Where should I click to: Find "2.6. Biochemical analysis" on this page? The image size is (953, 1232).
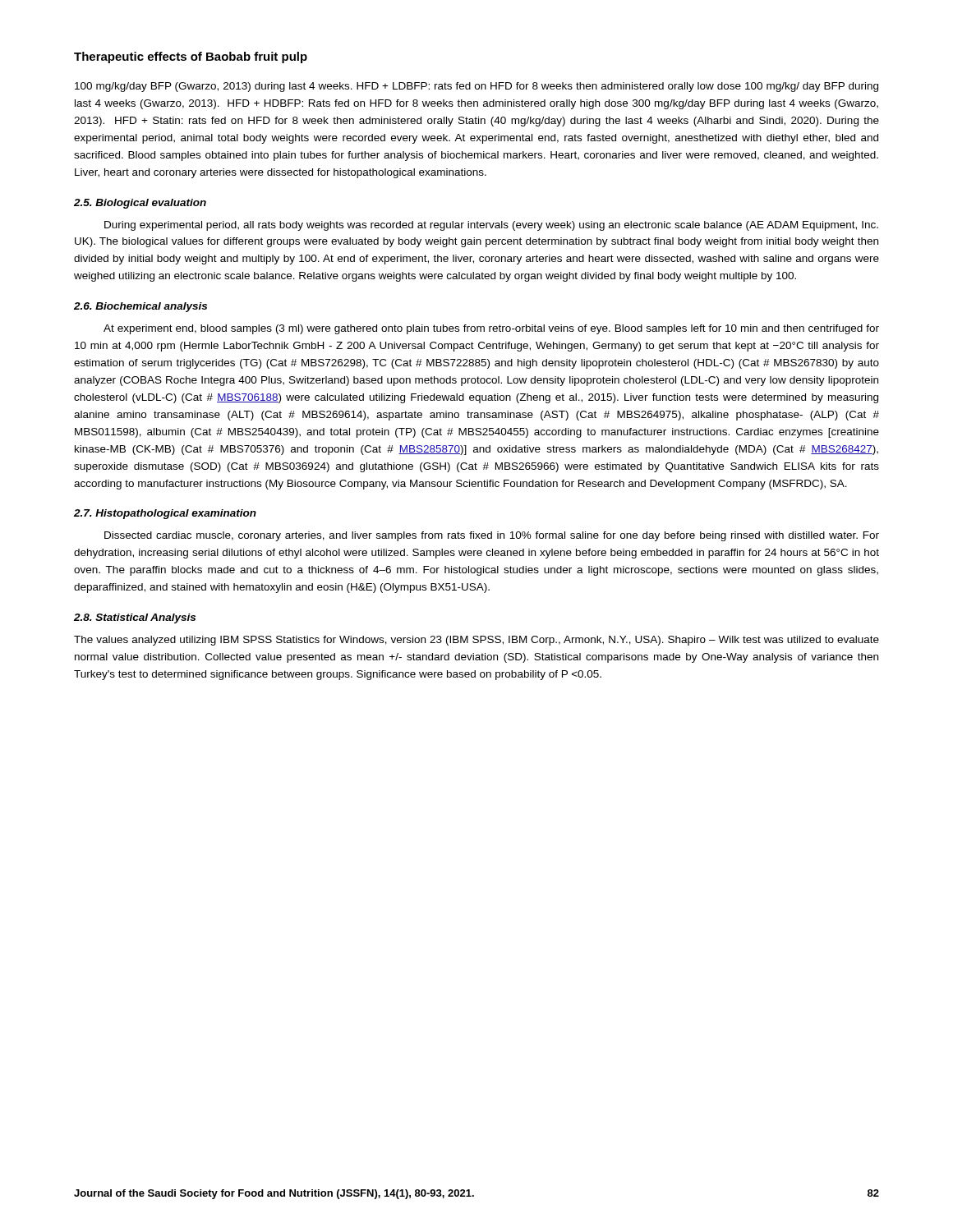141,306
